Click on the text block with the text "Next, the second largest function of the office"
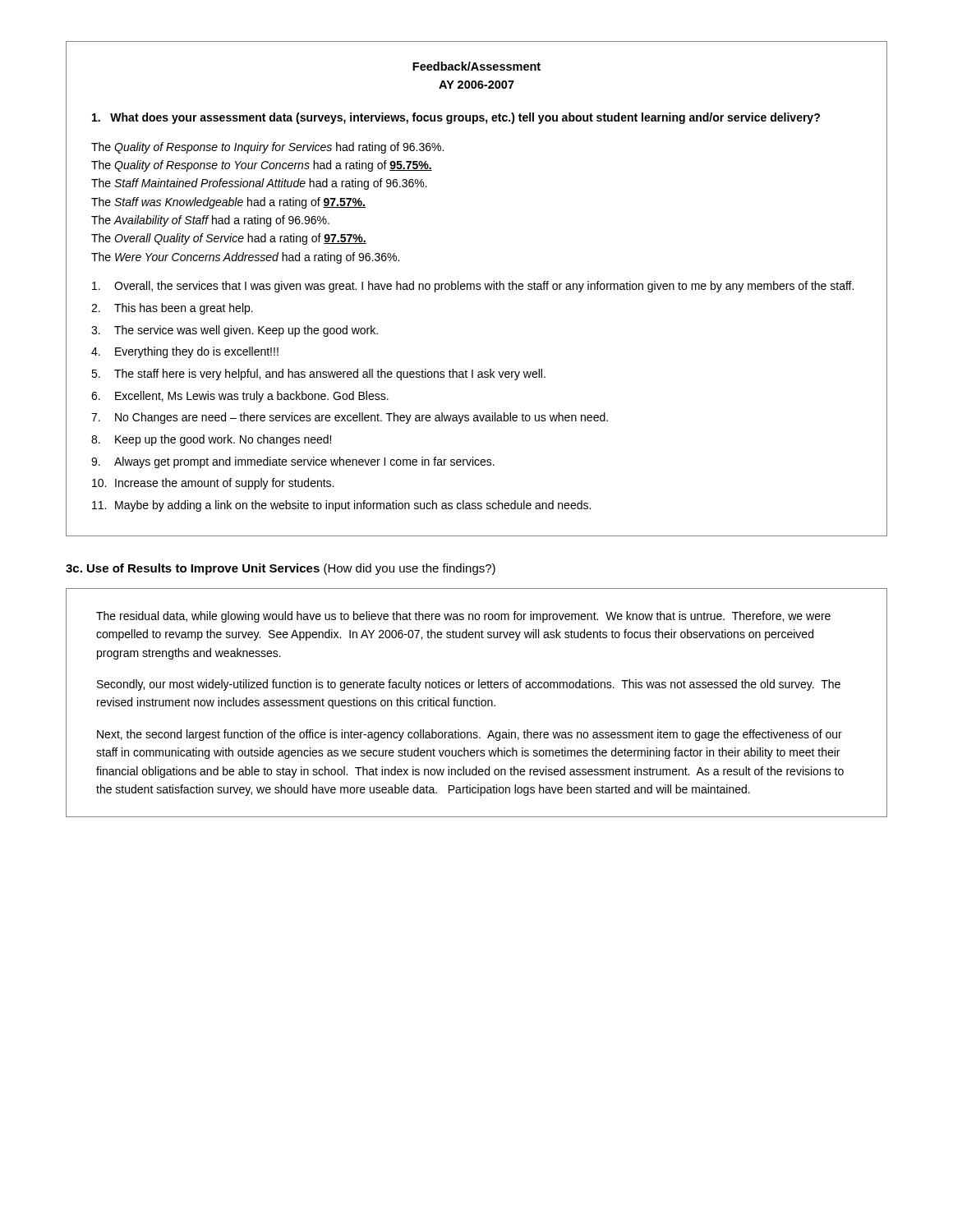The width and height of the screenshot is (953, 1232). [x=470, y=762]
